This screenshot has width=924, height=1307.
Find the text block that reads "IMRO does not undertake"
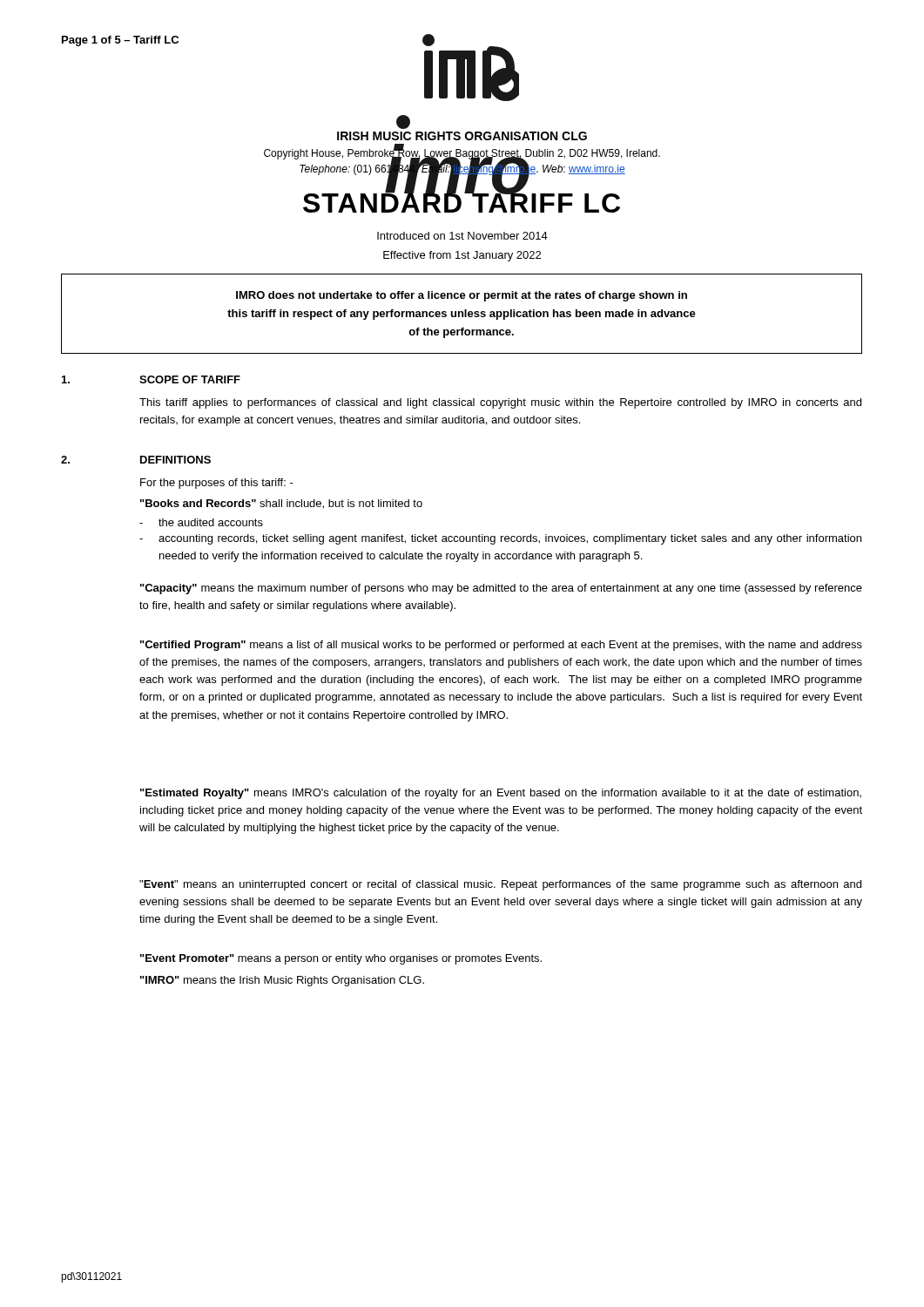pos(462,313)
